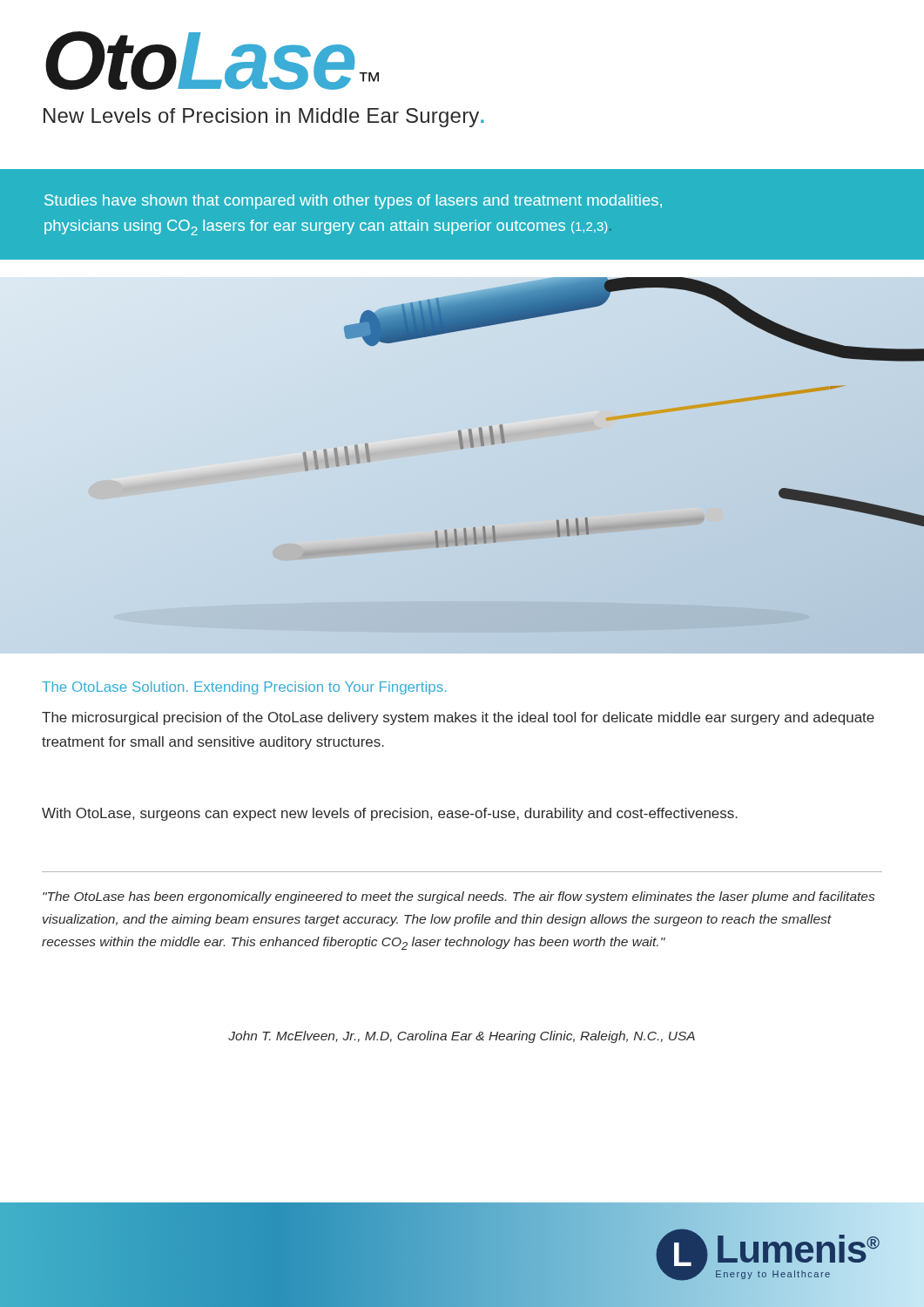Find the logo
Image resolution: width=924 pixels, height=1307 pixels.
coord(462,1255)
